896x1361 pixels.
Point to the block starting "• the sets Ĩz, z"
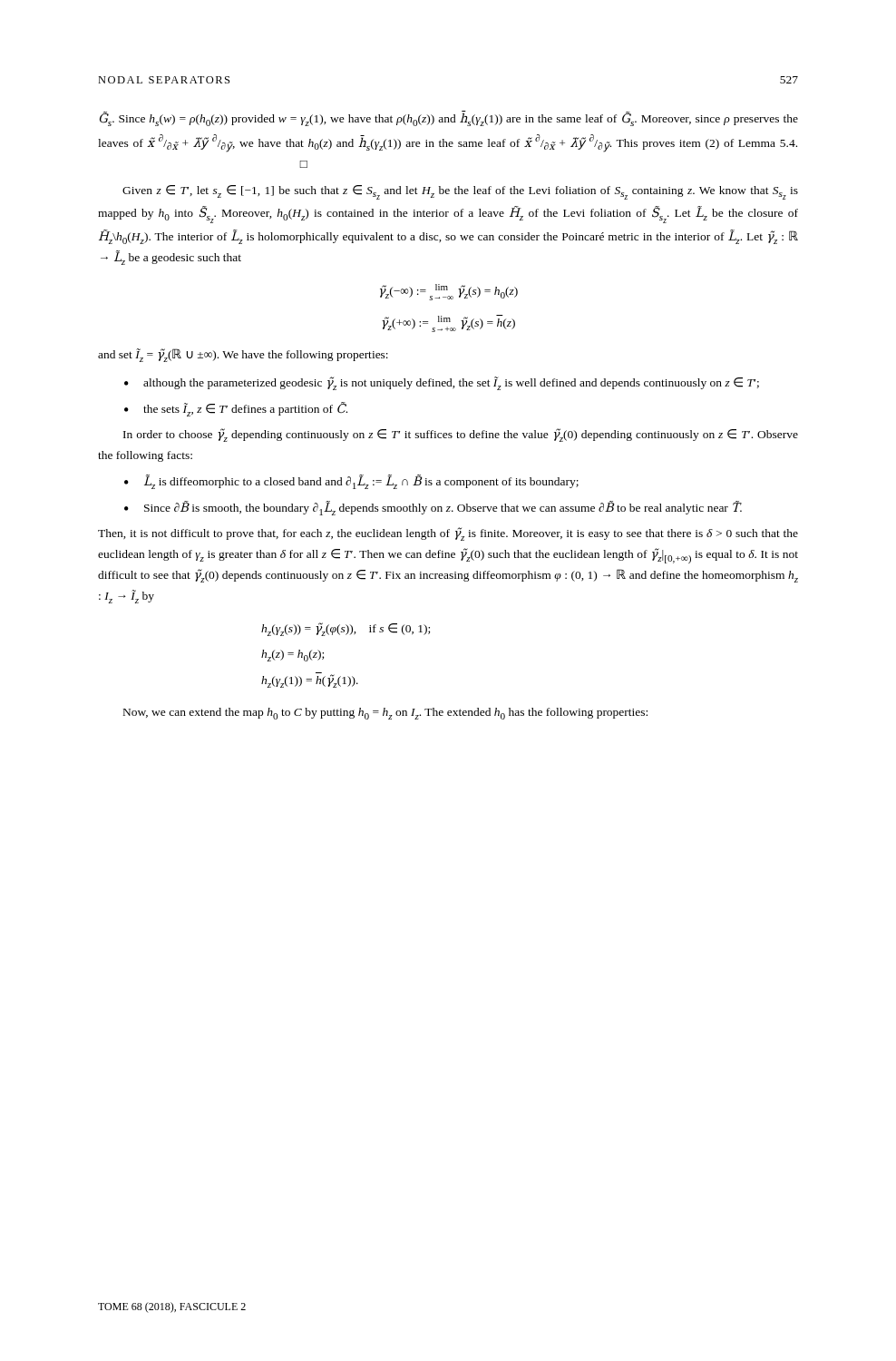[236, 409]
